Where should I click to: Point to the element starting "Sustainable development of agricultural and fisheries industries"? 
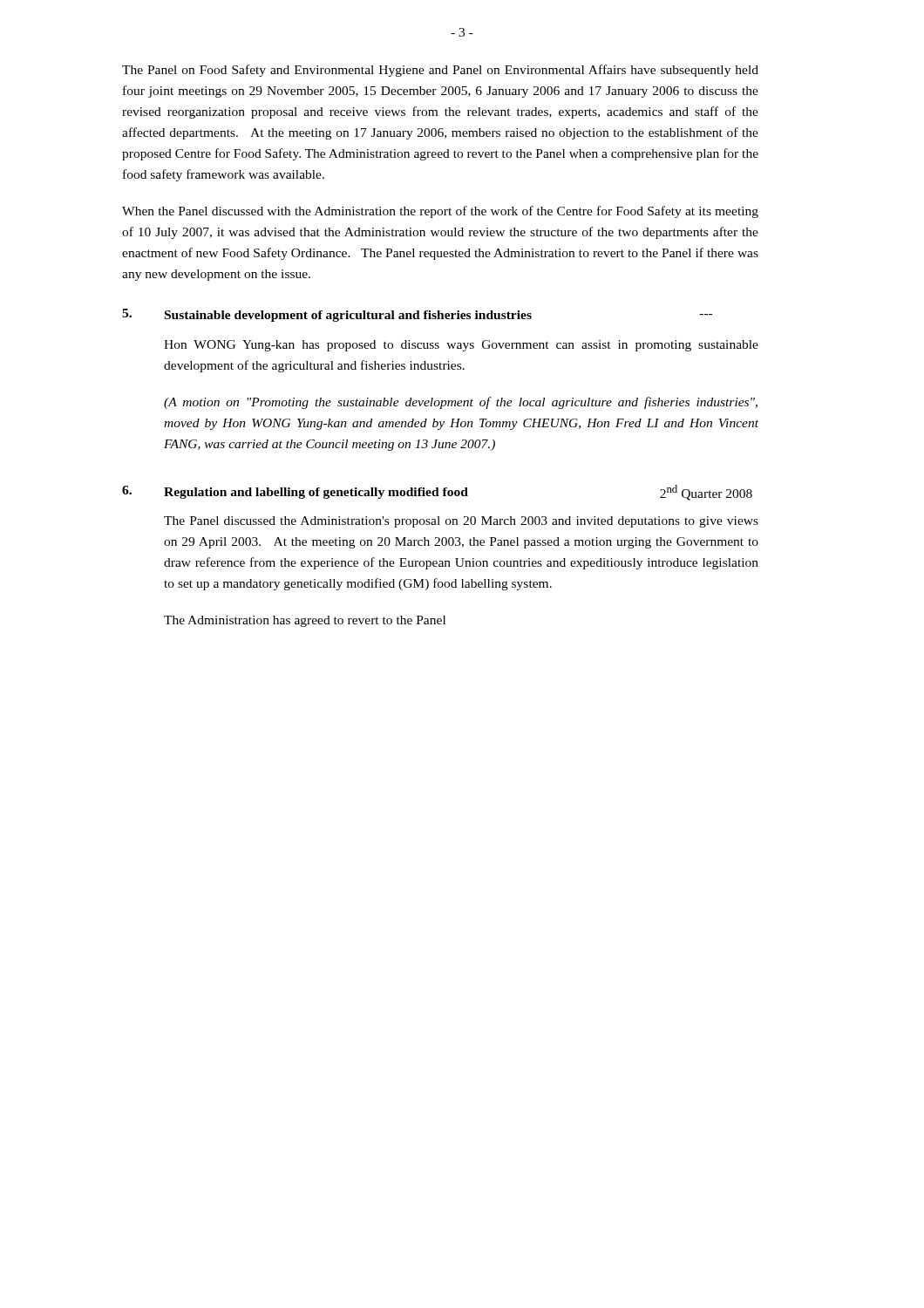point(348,315)
